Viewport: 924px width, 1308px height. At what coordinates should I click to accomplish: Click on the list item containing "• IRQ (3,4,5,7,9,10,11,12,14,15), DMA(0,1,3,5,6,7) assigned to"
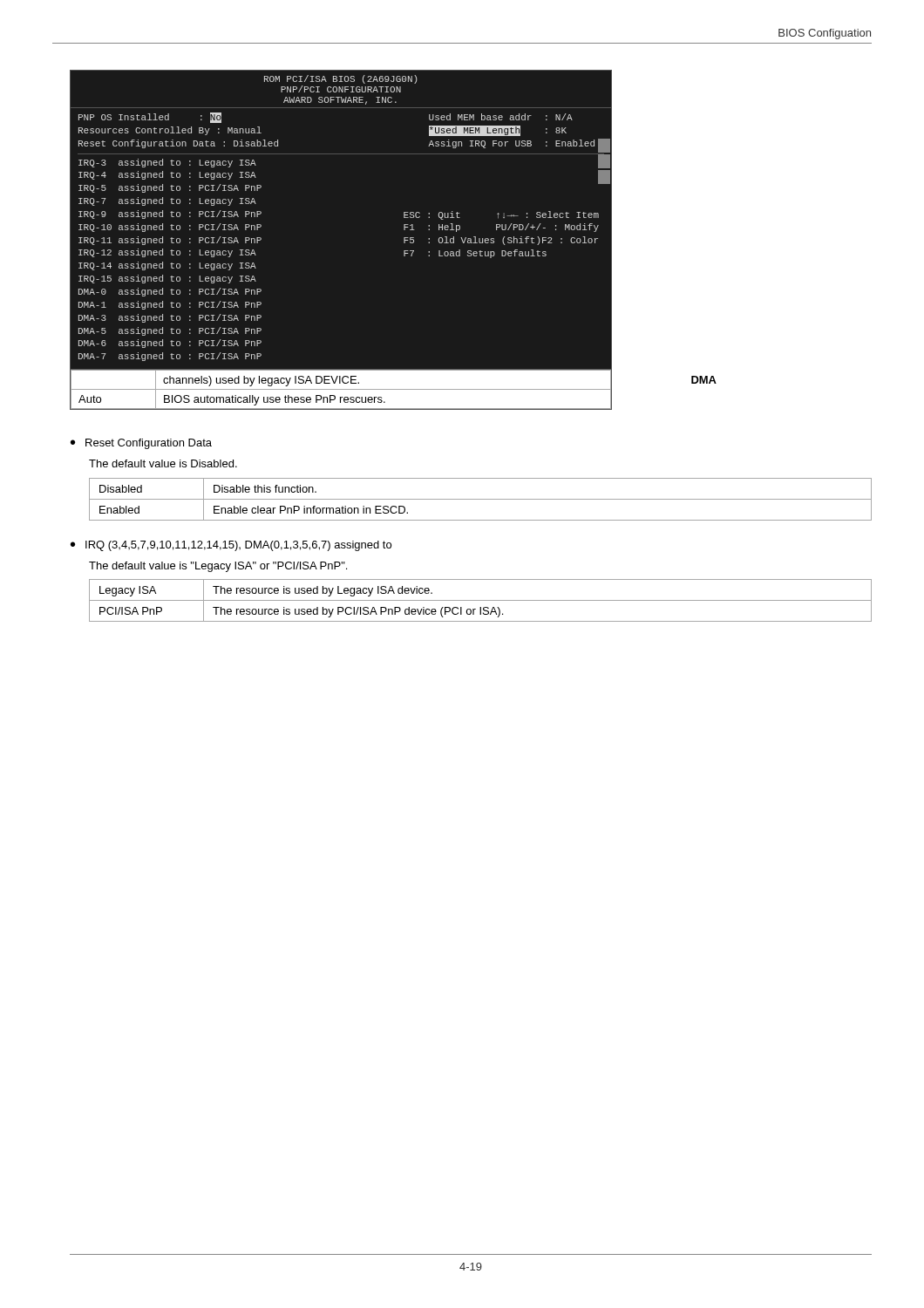[231, 545]
